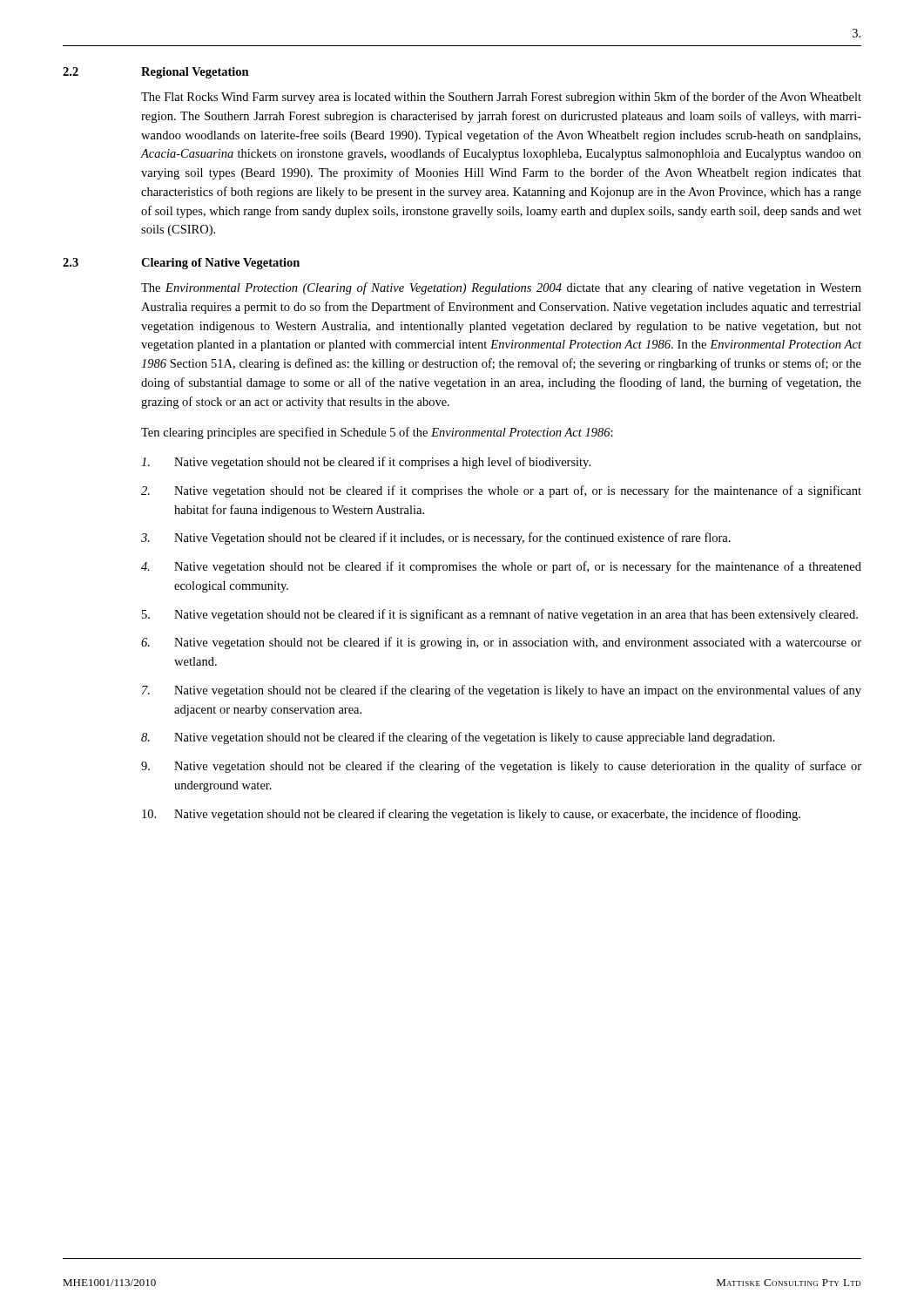Screen dimensions: 1307x924
Task: Find the region starting "2.2 Regional Vegetation"
Action: 156,72
